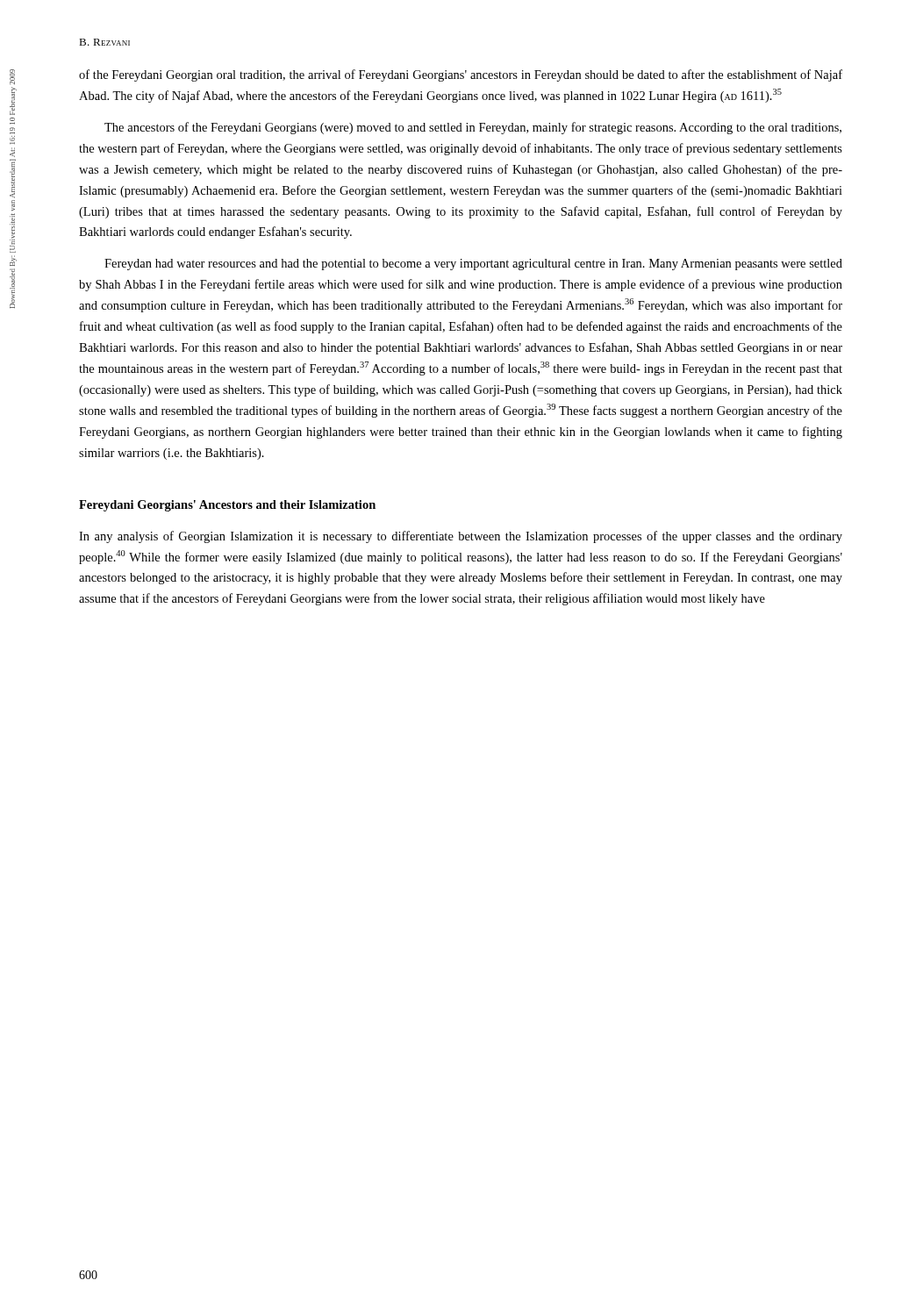Find the section header with the text "Fereydani Georgians' Ancestors and their Islamization"
Screen dimensions: 1316x923
[x=227, y=504]
